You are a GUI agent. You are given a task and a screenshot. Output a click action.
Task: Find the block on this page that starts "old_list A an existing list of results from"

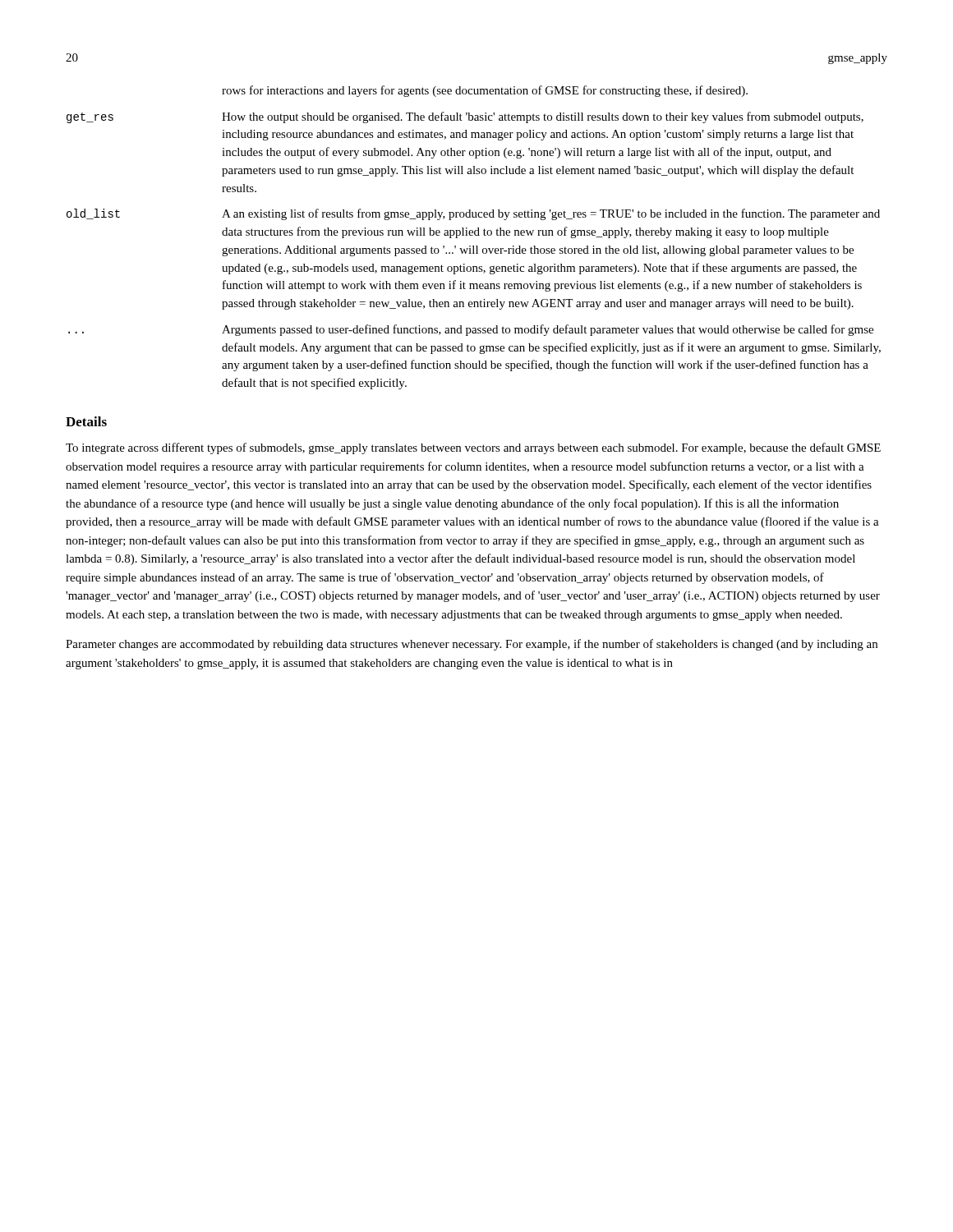click(476, 259)
